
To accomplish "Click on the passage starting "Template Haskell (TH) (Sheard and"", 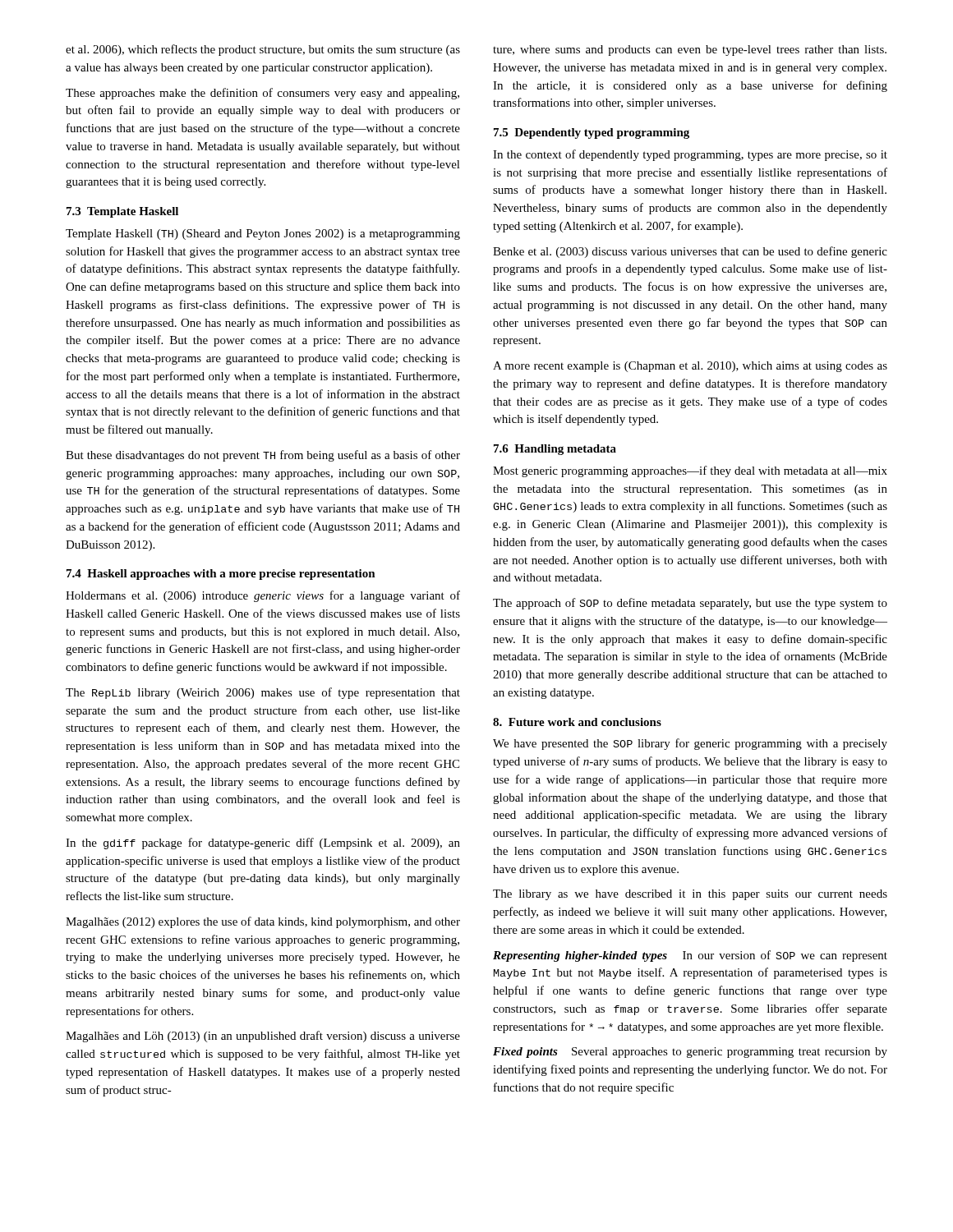I will click(263, 389).
